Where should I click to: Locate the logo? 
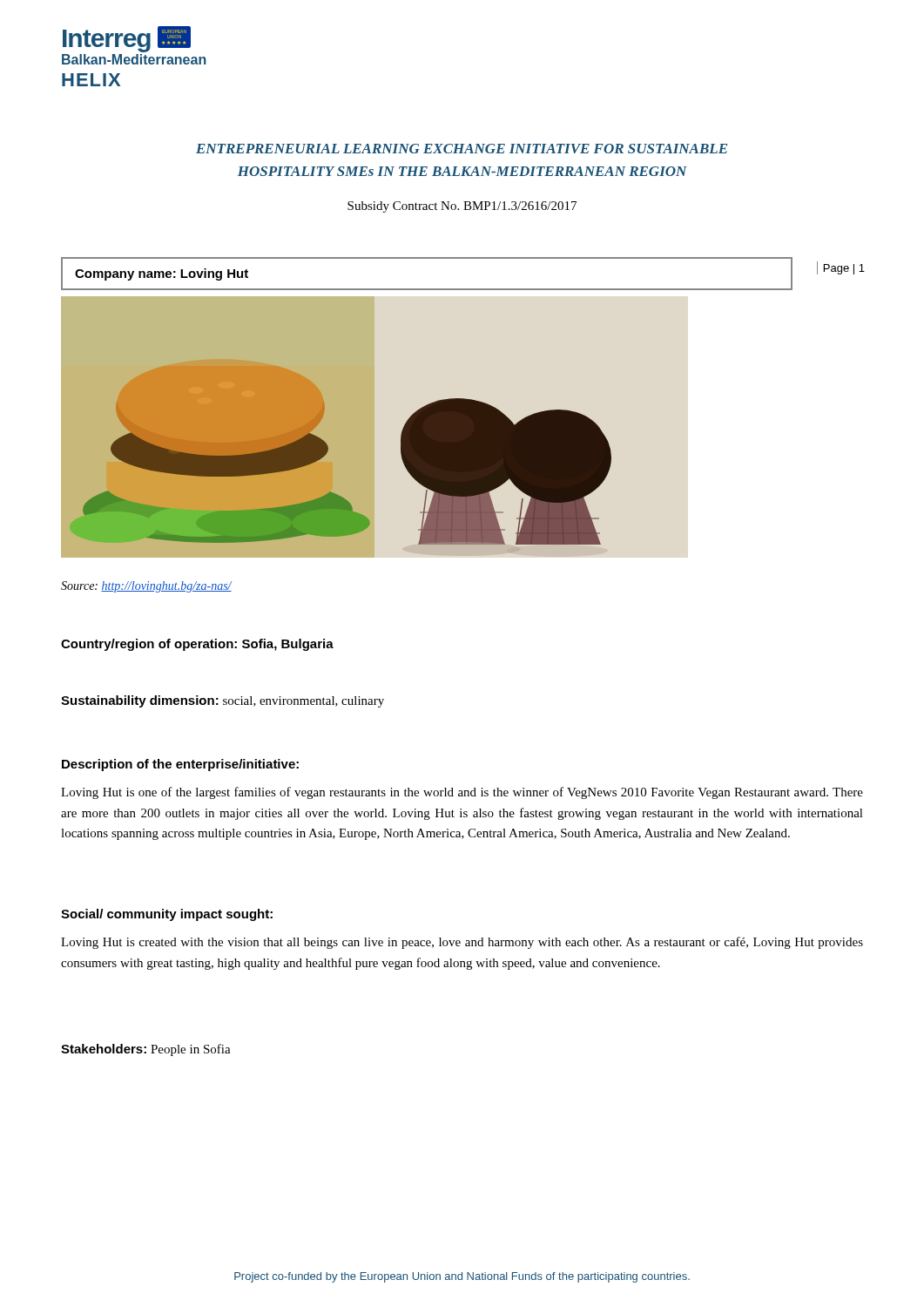point(161,58)
